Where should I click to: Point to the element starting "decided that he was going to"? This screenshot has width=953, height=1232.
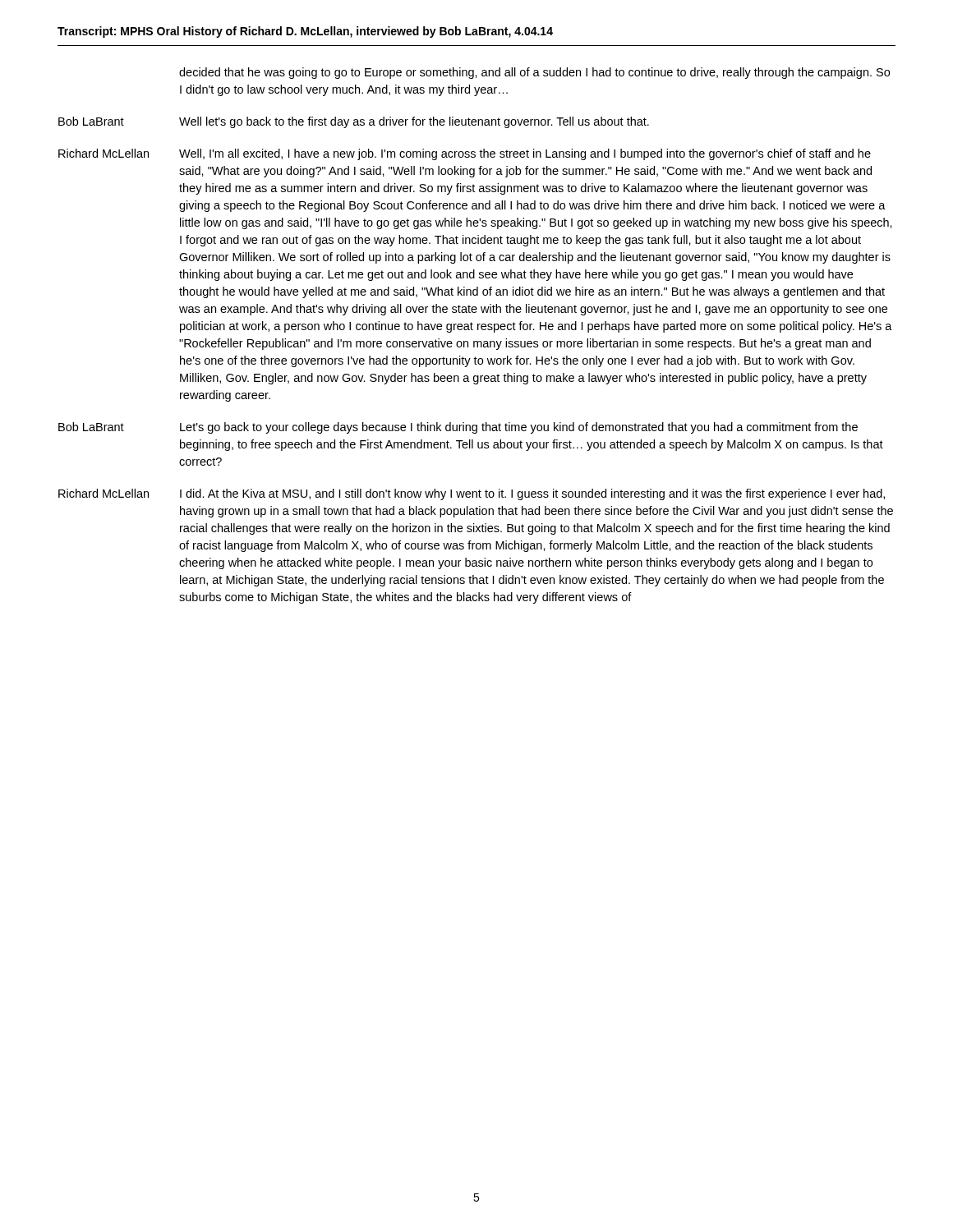pyautogui.click(x=537, y=81)
